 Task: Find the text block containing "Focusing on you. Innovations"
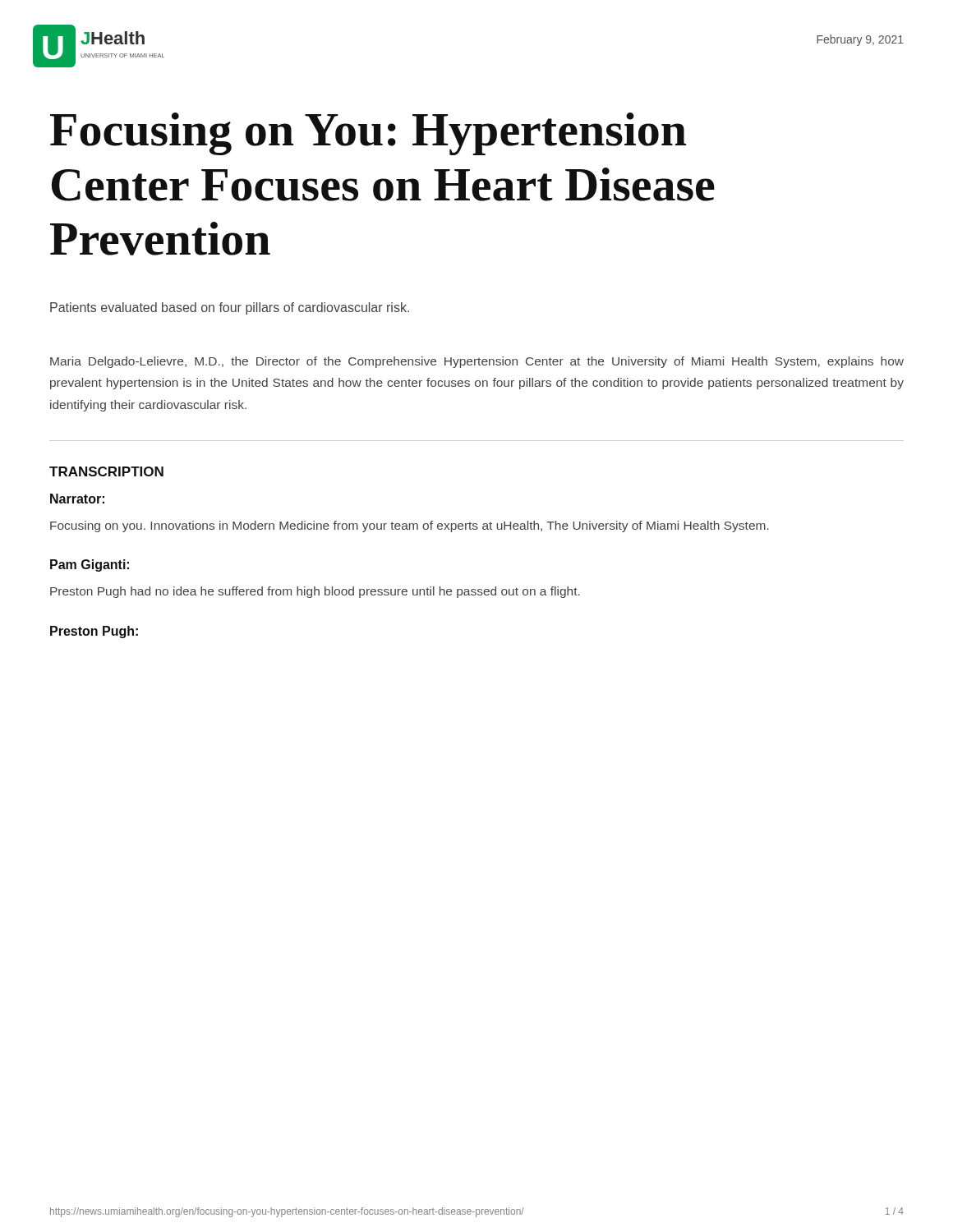(x=409, y=525)
